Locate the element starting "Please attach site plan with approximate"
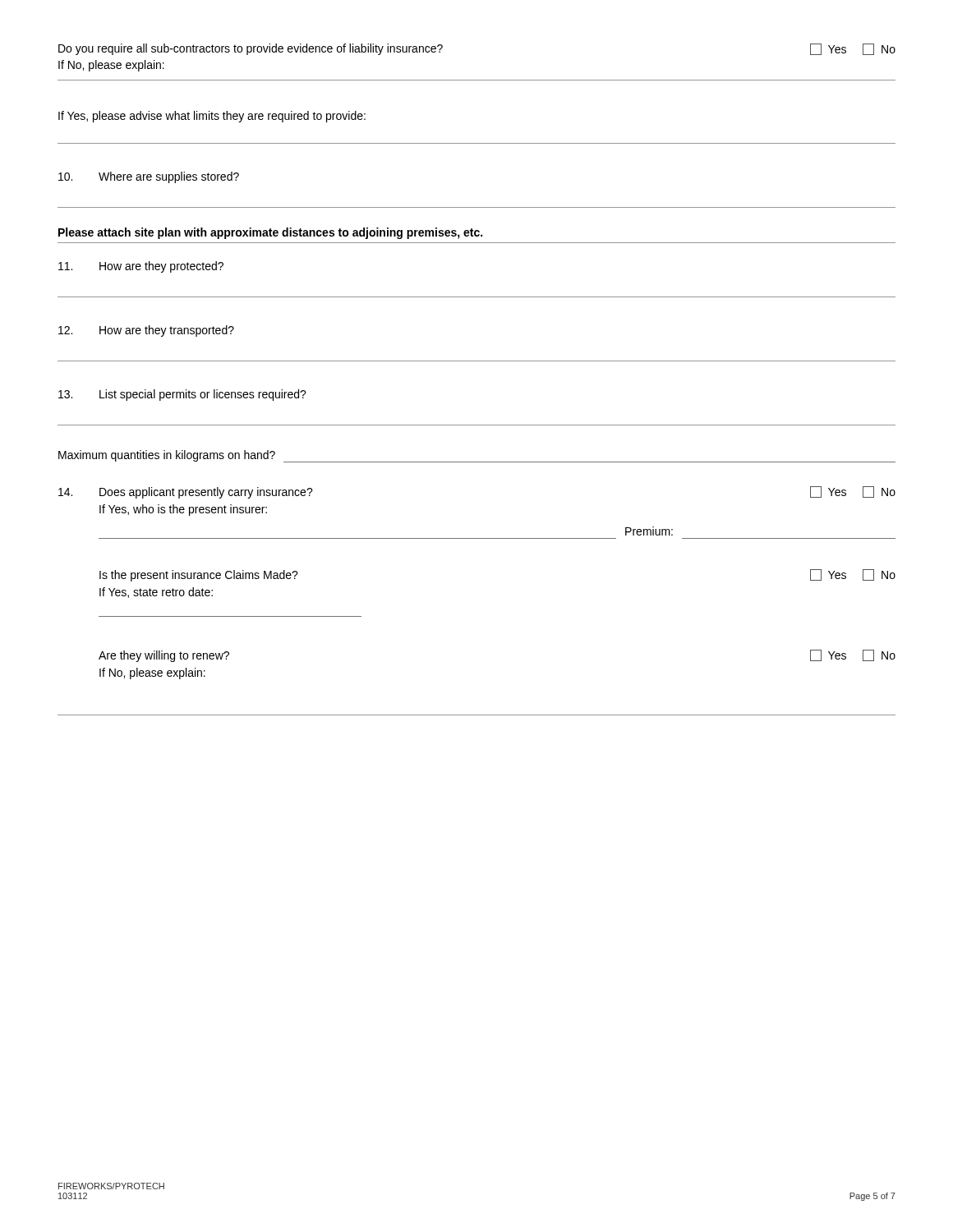 click(476, 234)
